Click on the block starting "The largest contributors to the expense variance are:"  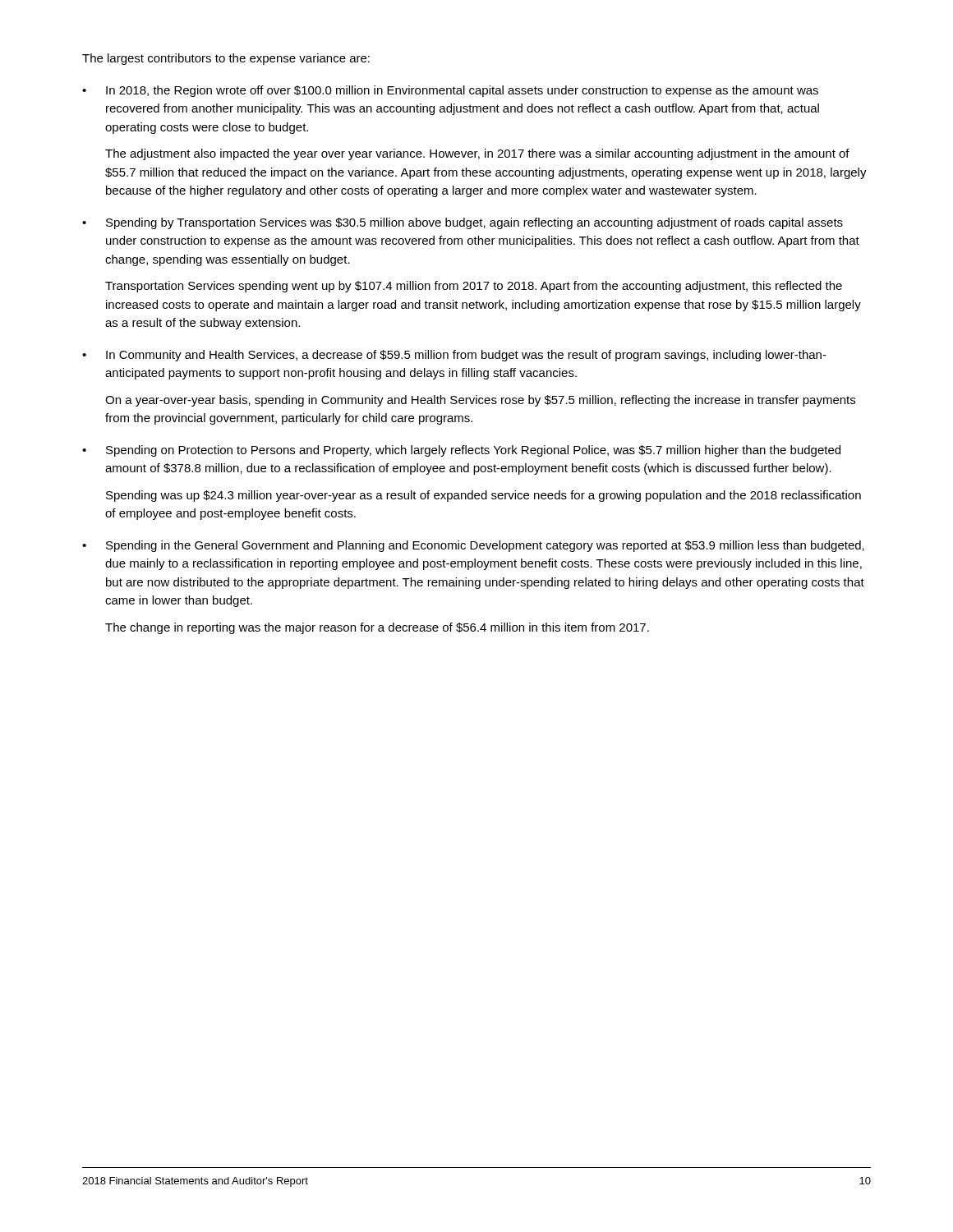click(226, 58)
